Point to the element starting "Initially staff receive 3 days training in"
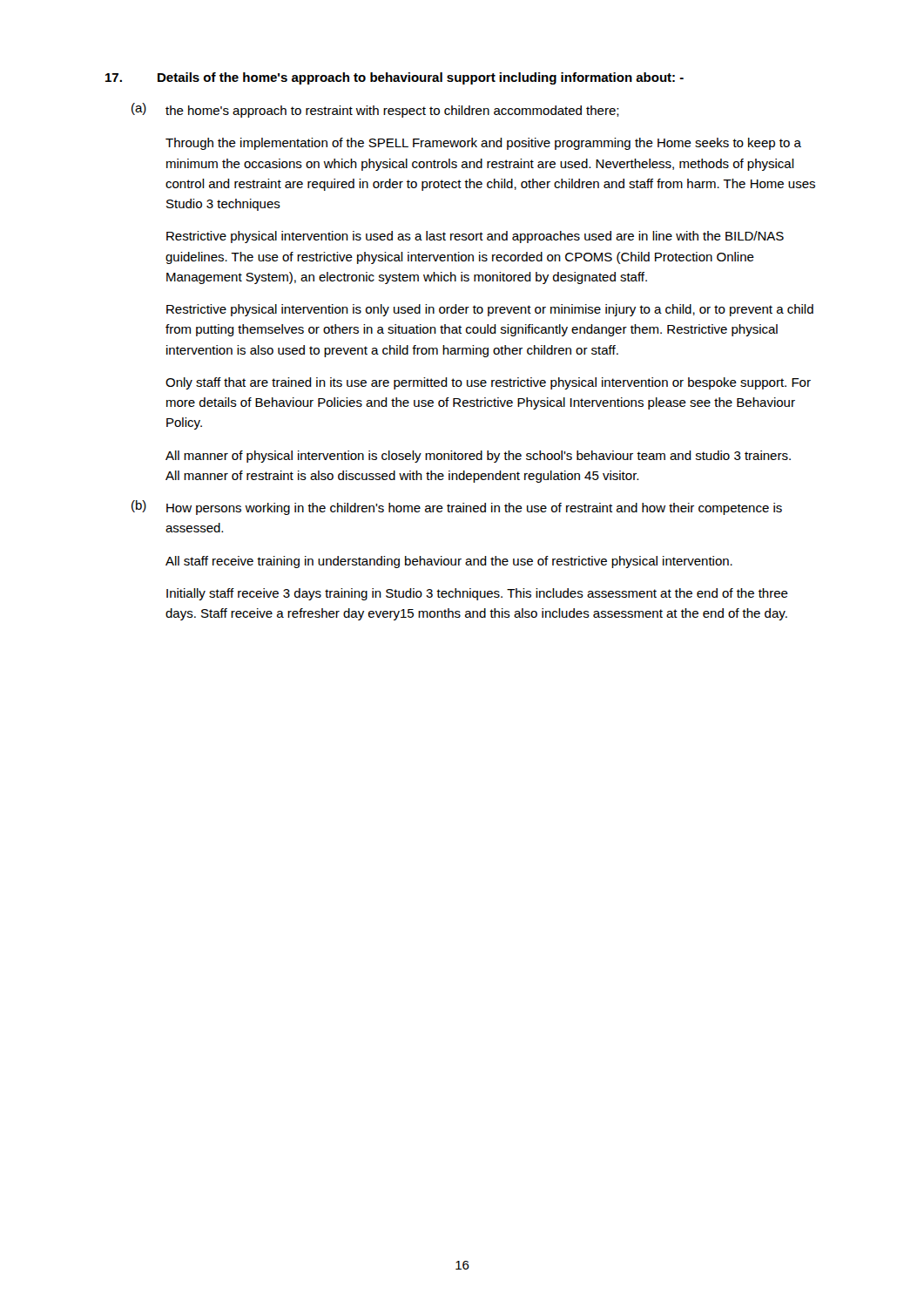 [477, 603]
